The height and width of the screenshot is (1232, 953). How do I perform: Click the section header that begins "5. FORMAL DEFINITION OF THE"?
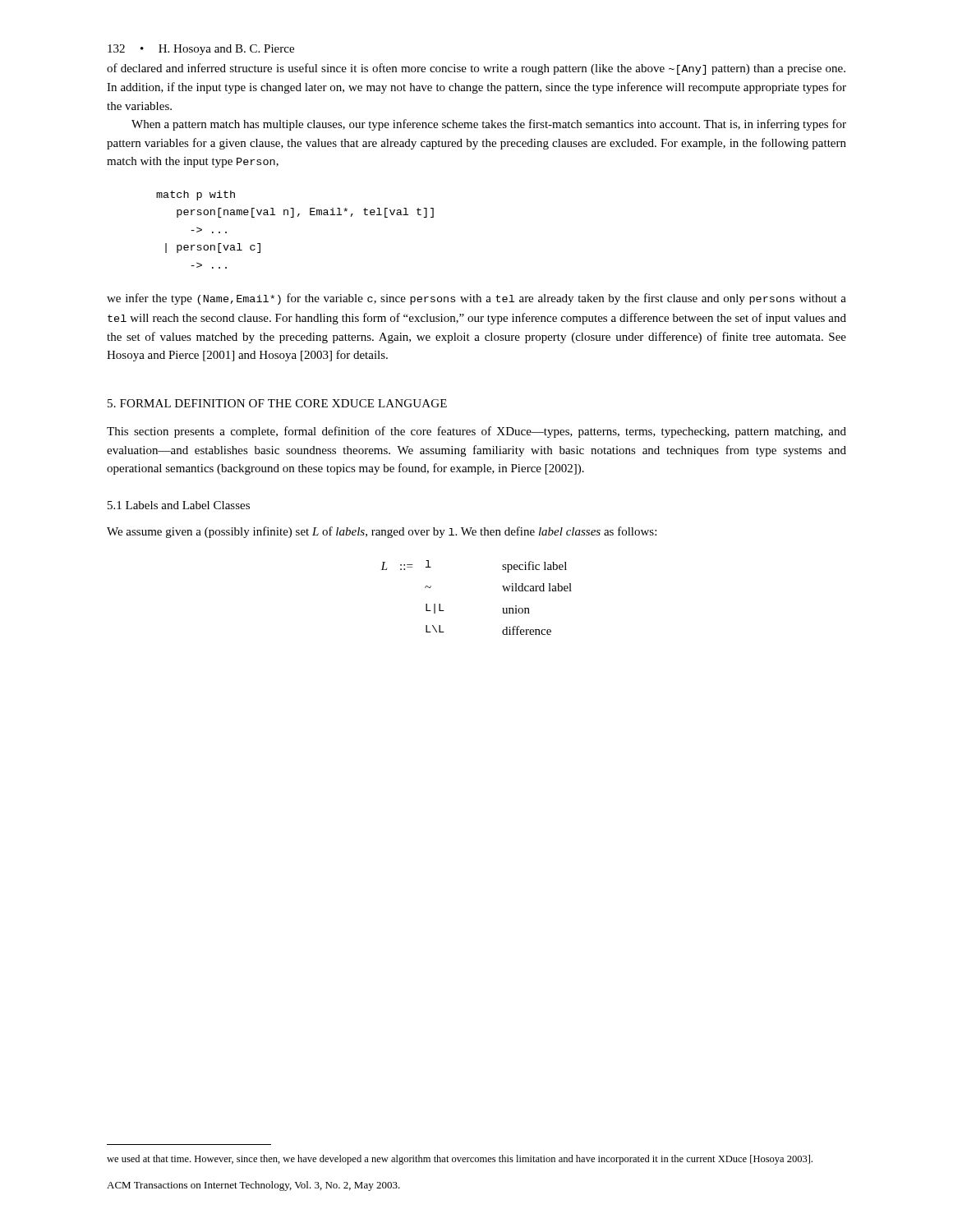[x=277, y=403]
